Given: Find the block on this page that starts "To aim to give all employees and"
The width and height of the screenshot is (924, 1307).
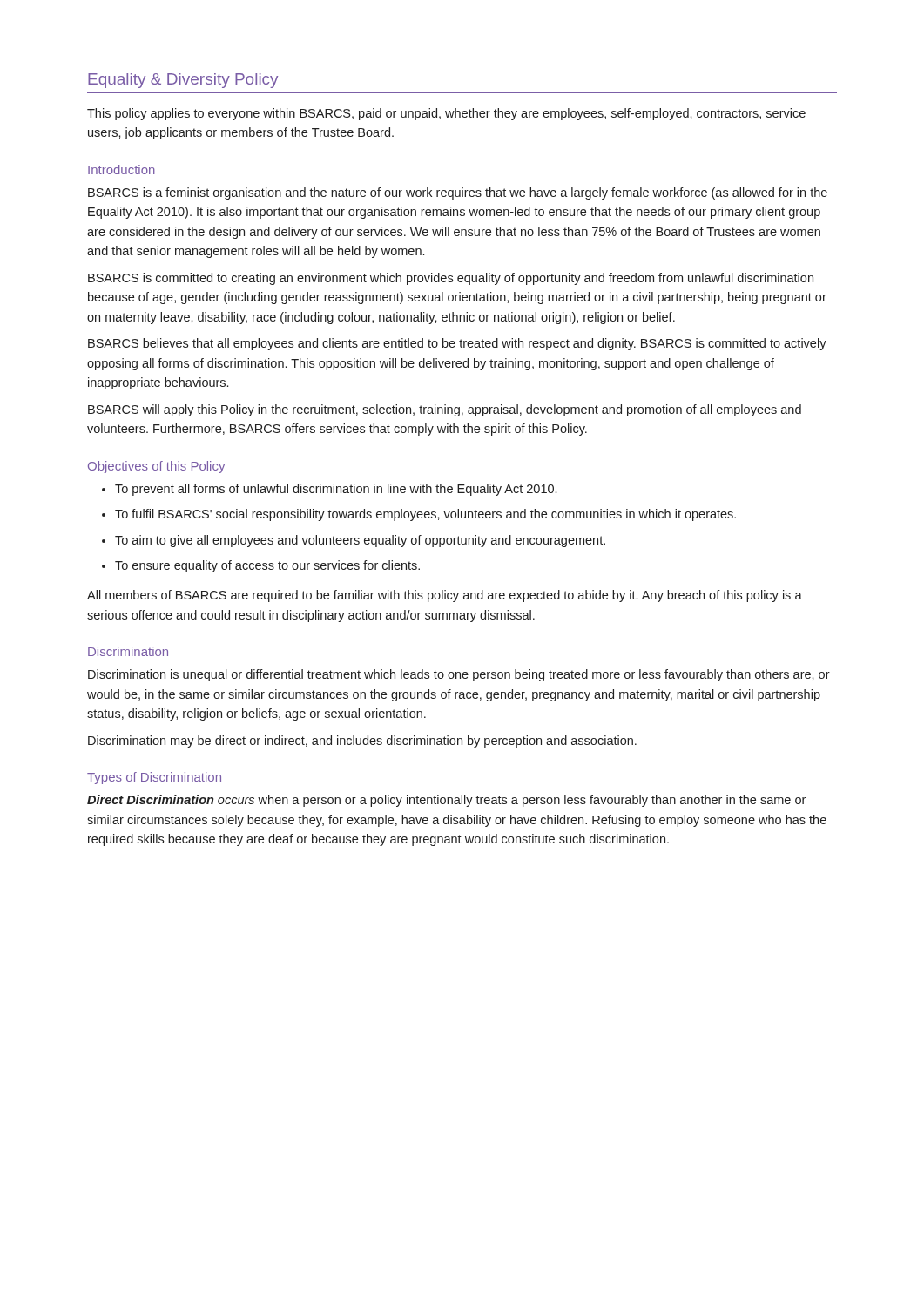Looking at the screenshot, I should pos(361,540).
